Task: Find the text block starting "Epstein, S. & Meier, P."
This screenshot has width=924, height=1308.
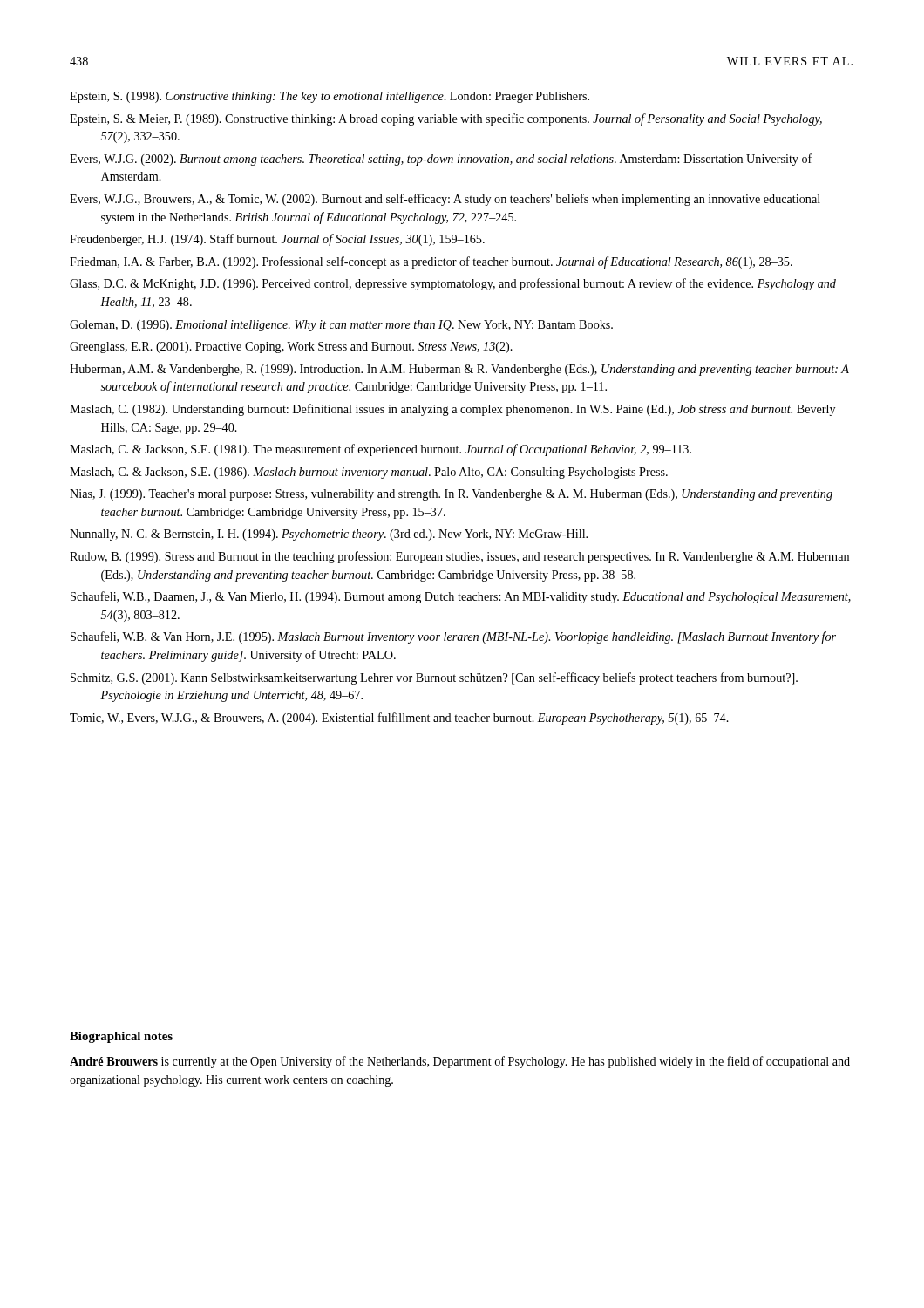Action: tap(446, 127)
